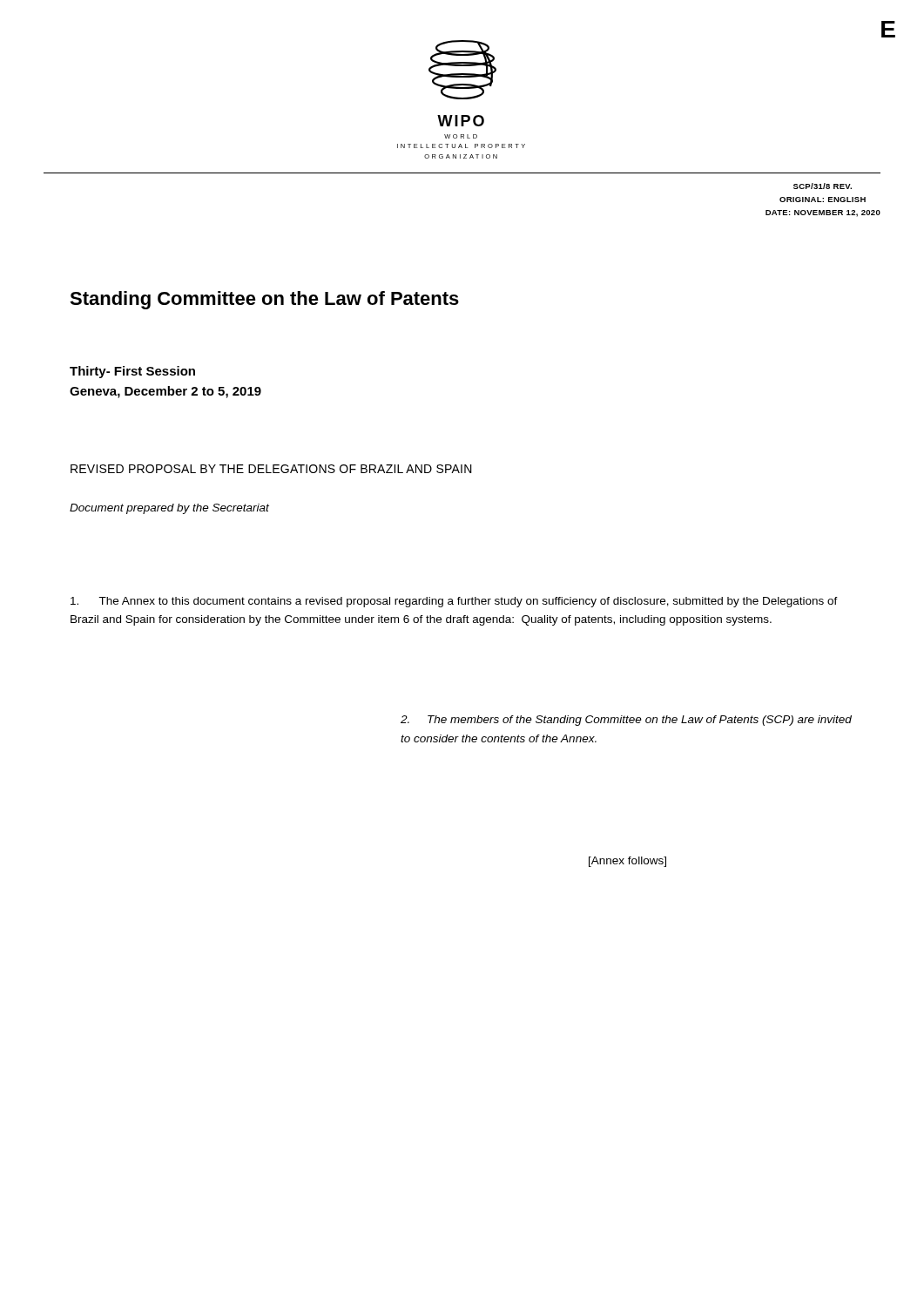Point to the region starting "The members of the Standing Committee on the"
This screenshot has width=924, height=1307.
(626, 729)
